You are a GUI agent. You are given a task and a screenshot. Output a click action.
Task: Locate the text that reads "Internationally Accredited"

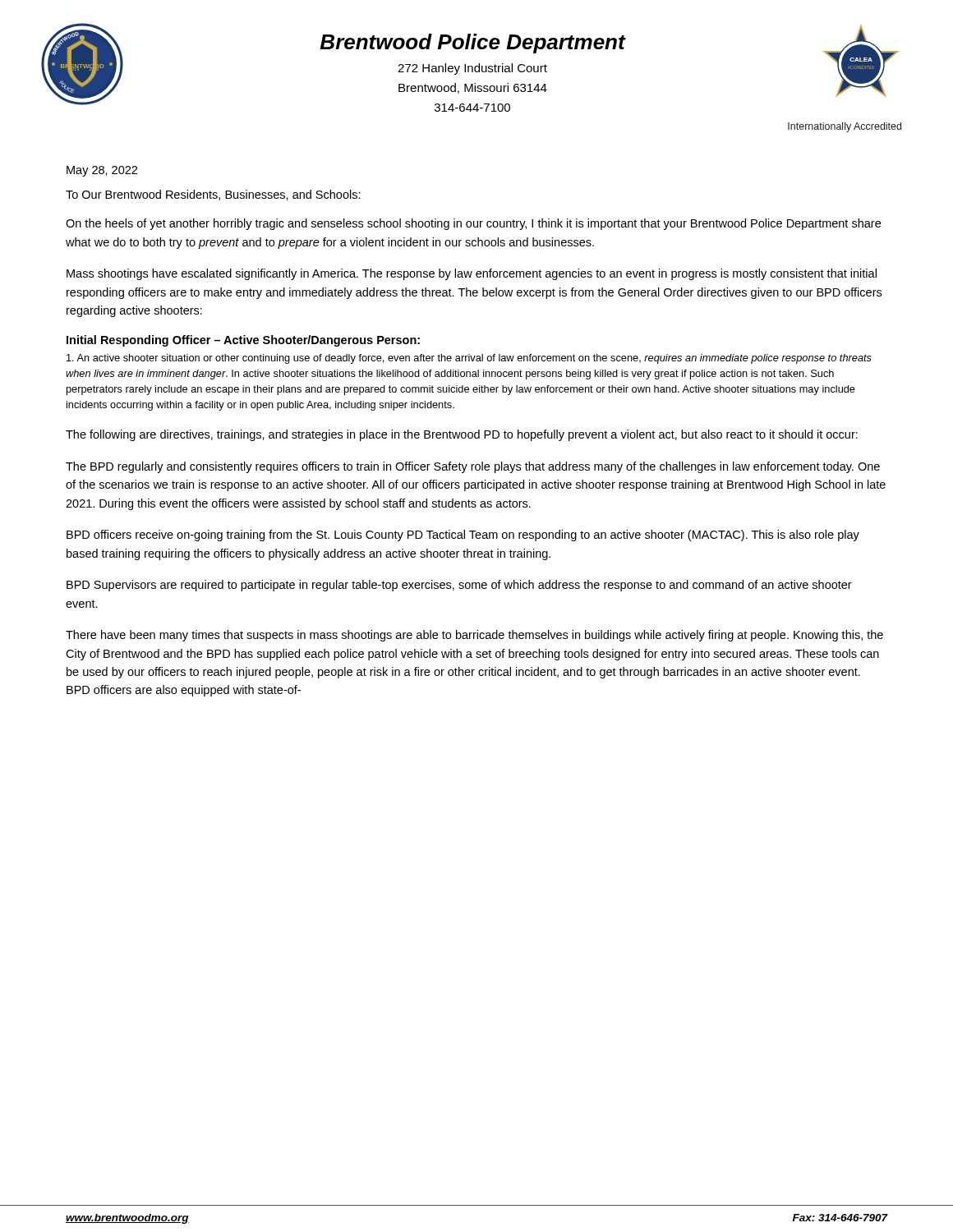pyautogui.click(x=845, y=127)
